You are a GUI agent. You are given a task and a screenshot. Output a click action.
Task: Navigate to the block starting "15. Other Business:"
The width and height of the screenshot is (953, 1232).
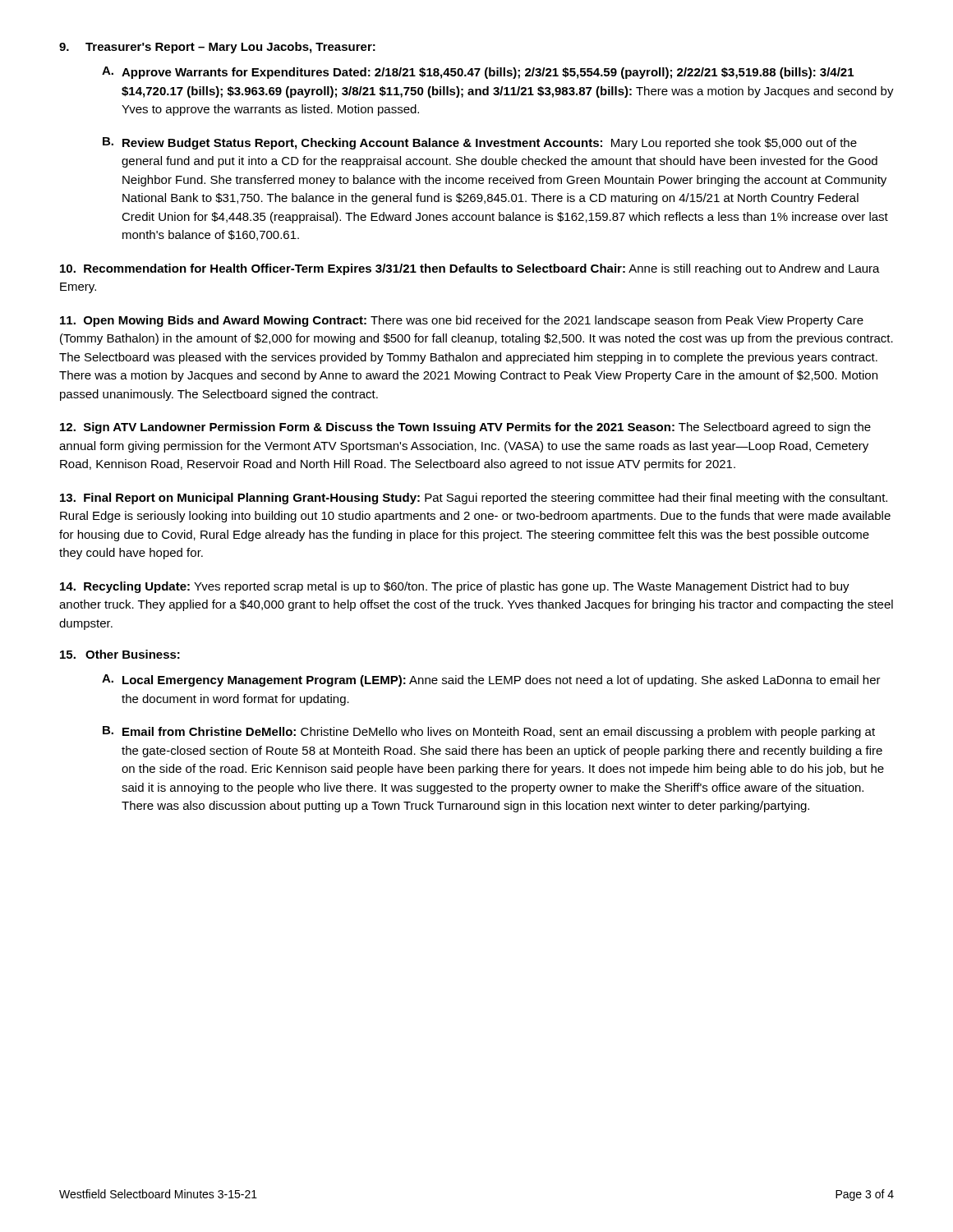[x=120, y=654]
